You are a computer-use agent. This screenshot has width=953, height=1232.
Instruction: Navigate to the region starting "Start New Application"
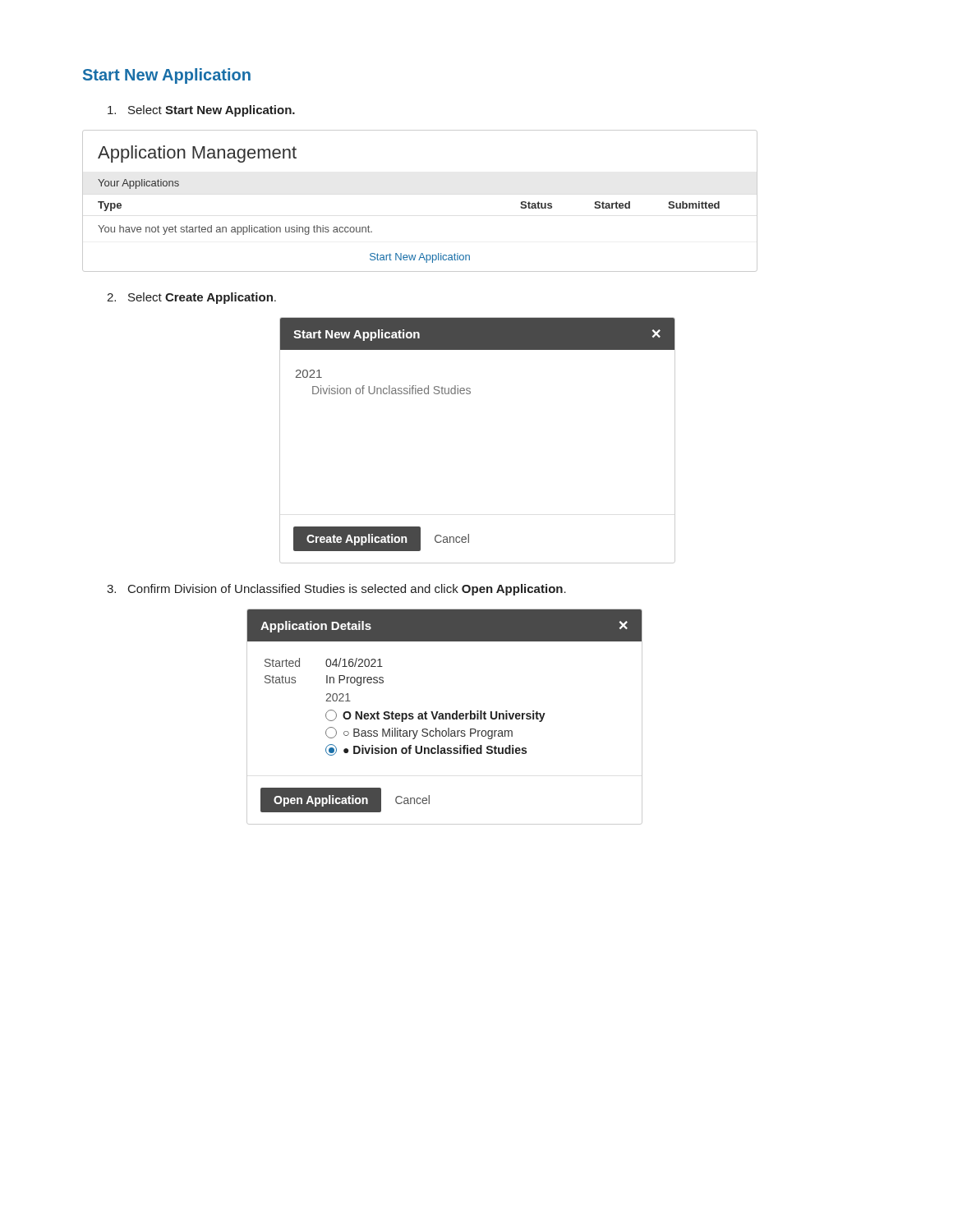coord(167,75)
